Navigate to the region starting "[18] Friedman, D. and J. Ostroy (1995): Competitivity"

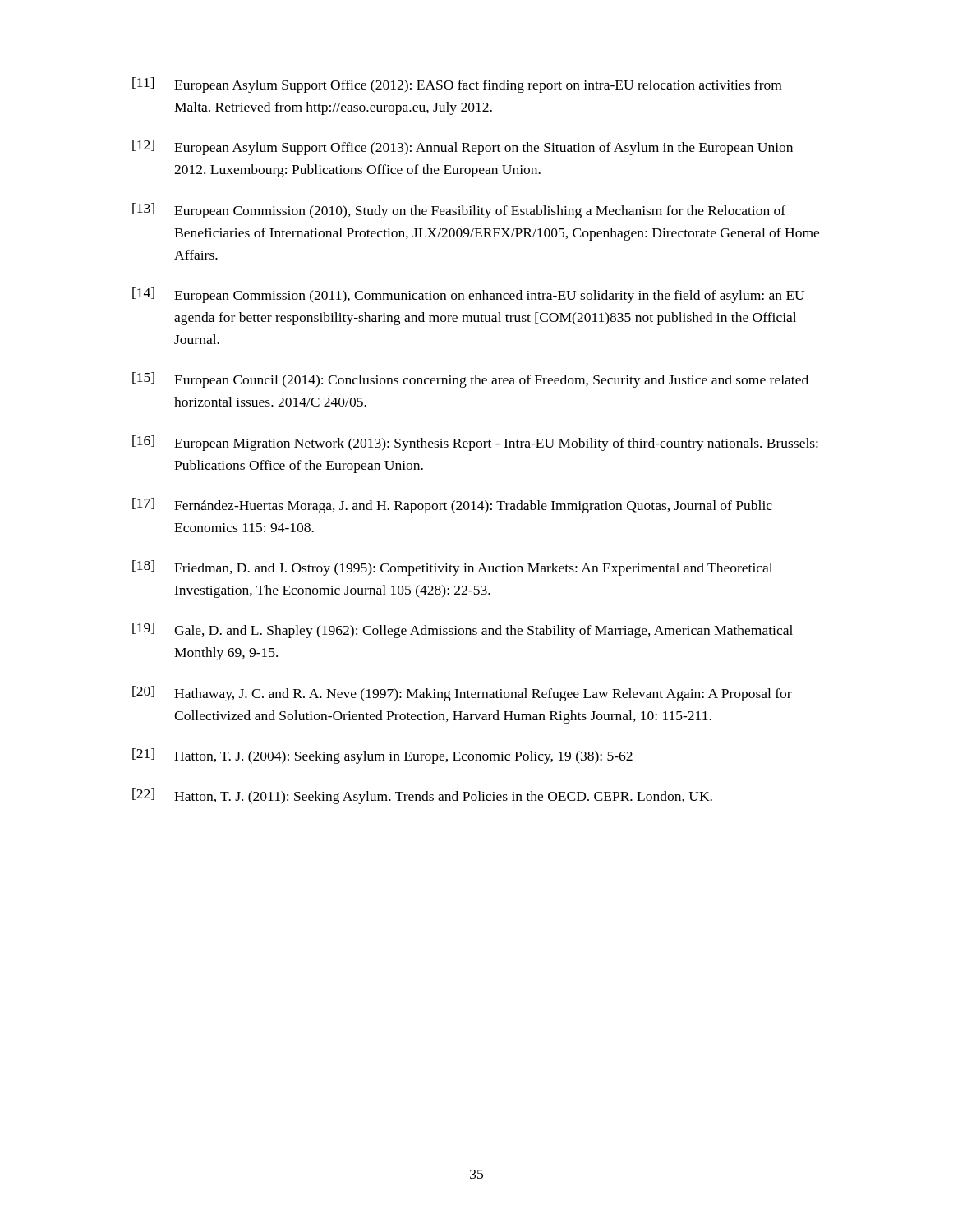476,579
